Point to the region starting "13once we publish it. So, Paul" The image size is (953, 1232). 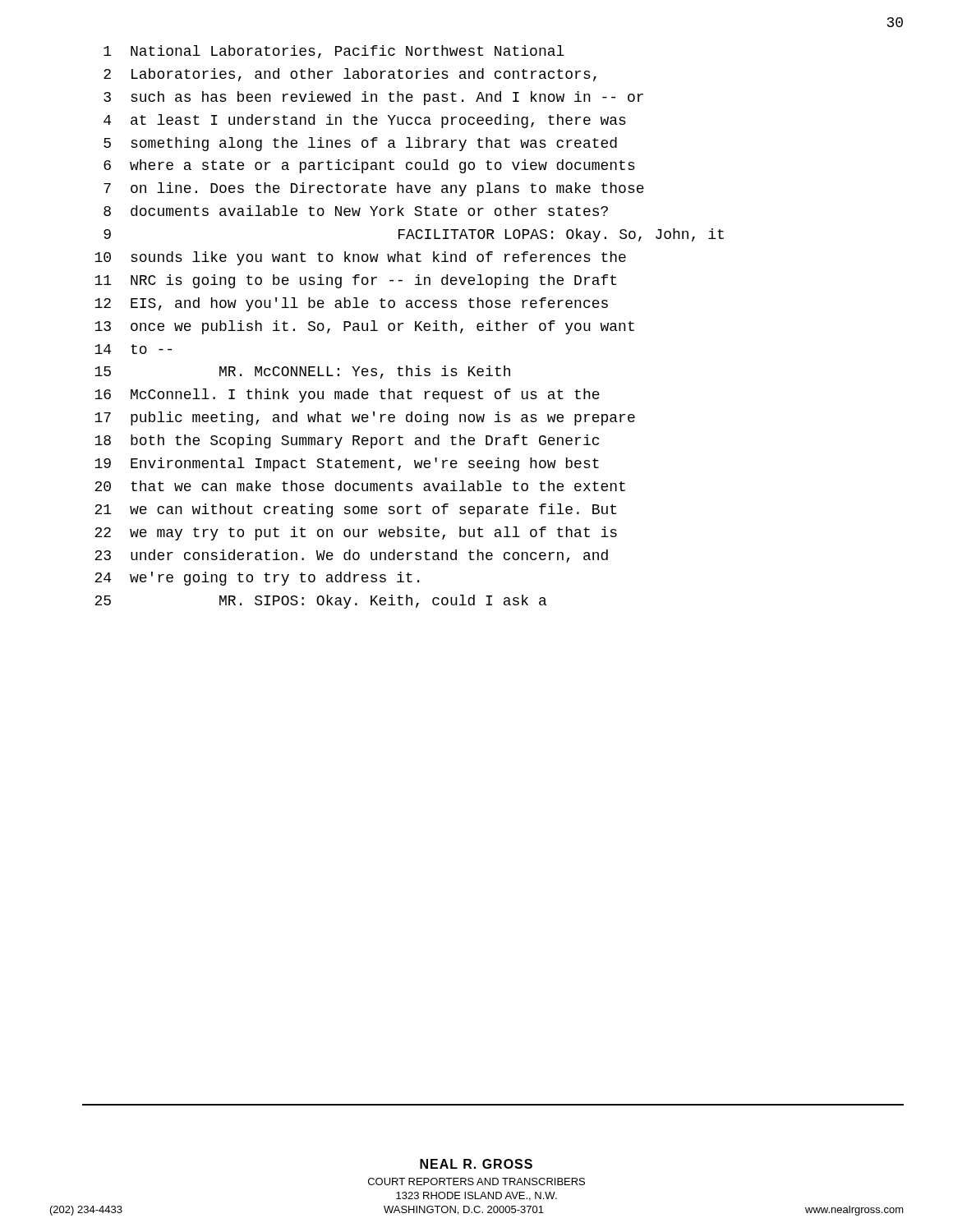point(493,327)
